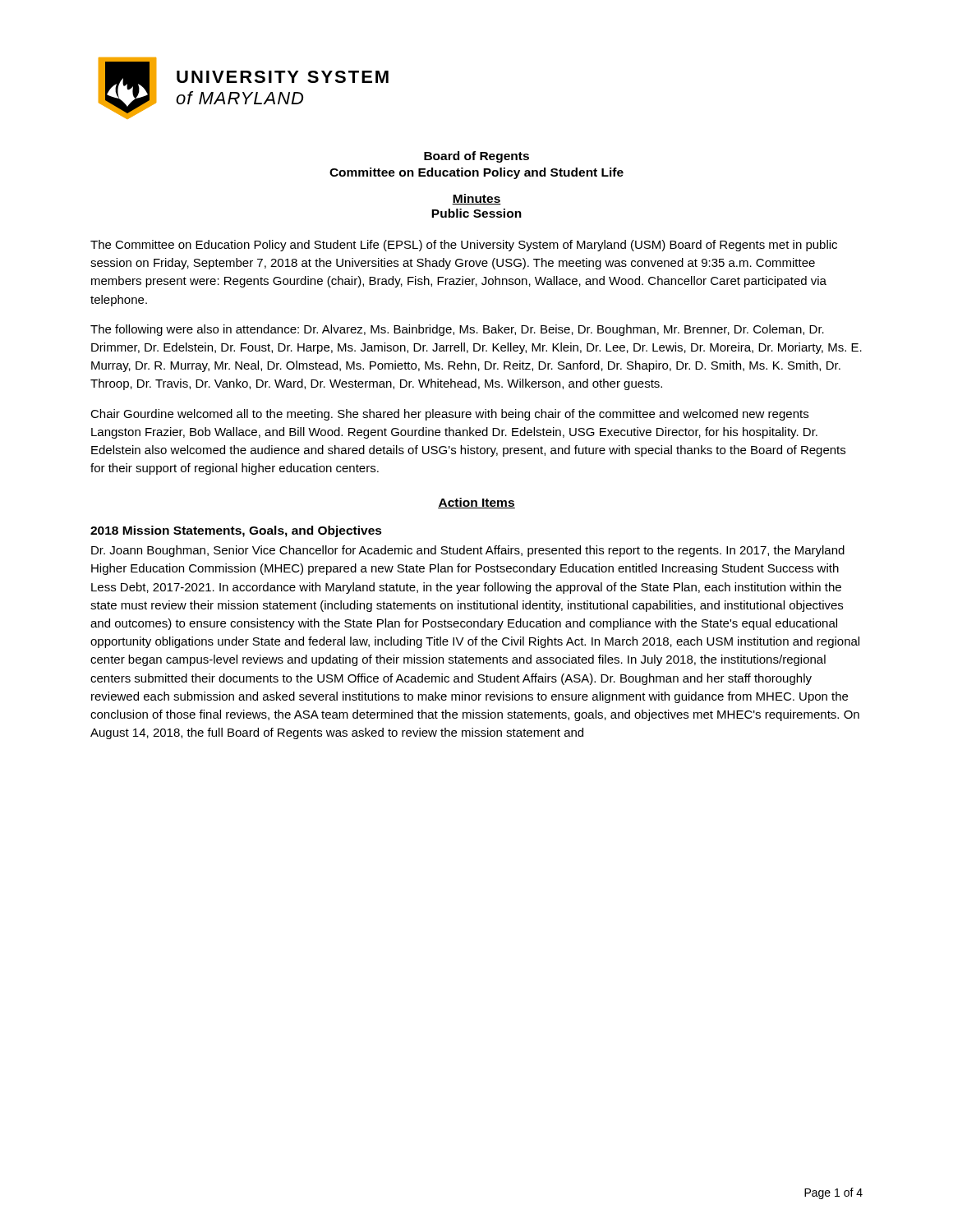Where is the passage that starts "The following were also in attendance: Dr. Alvarez,"?
Screen dimensions: 1232x953
coord(476,356)
